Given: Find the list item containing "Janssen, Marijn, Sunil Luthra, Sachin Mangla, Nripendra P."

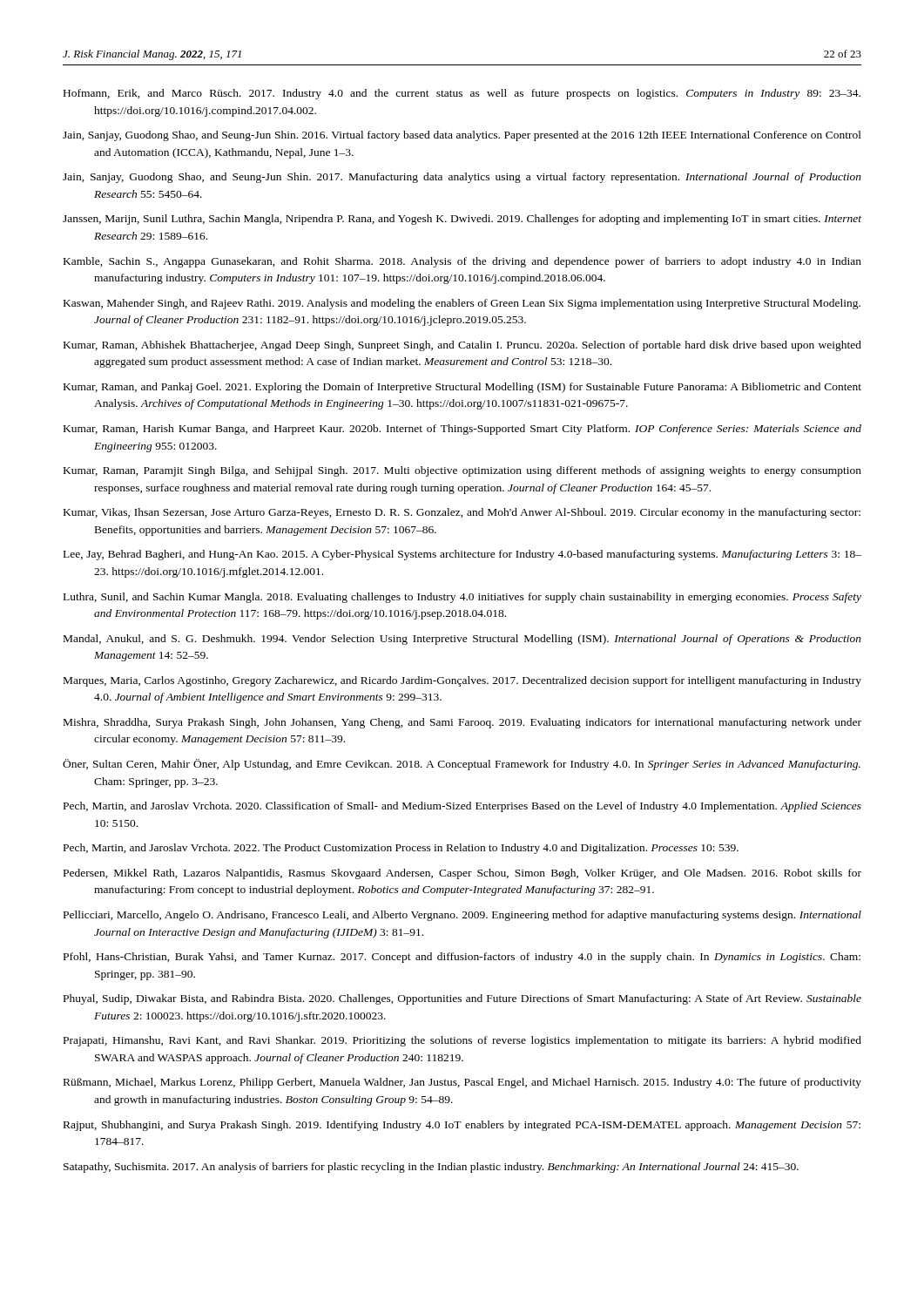Looking at the screenshot, I should [x=462, y=227].
